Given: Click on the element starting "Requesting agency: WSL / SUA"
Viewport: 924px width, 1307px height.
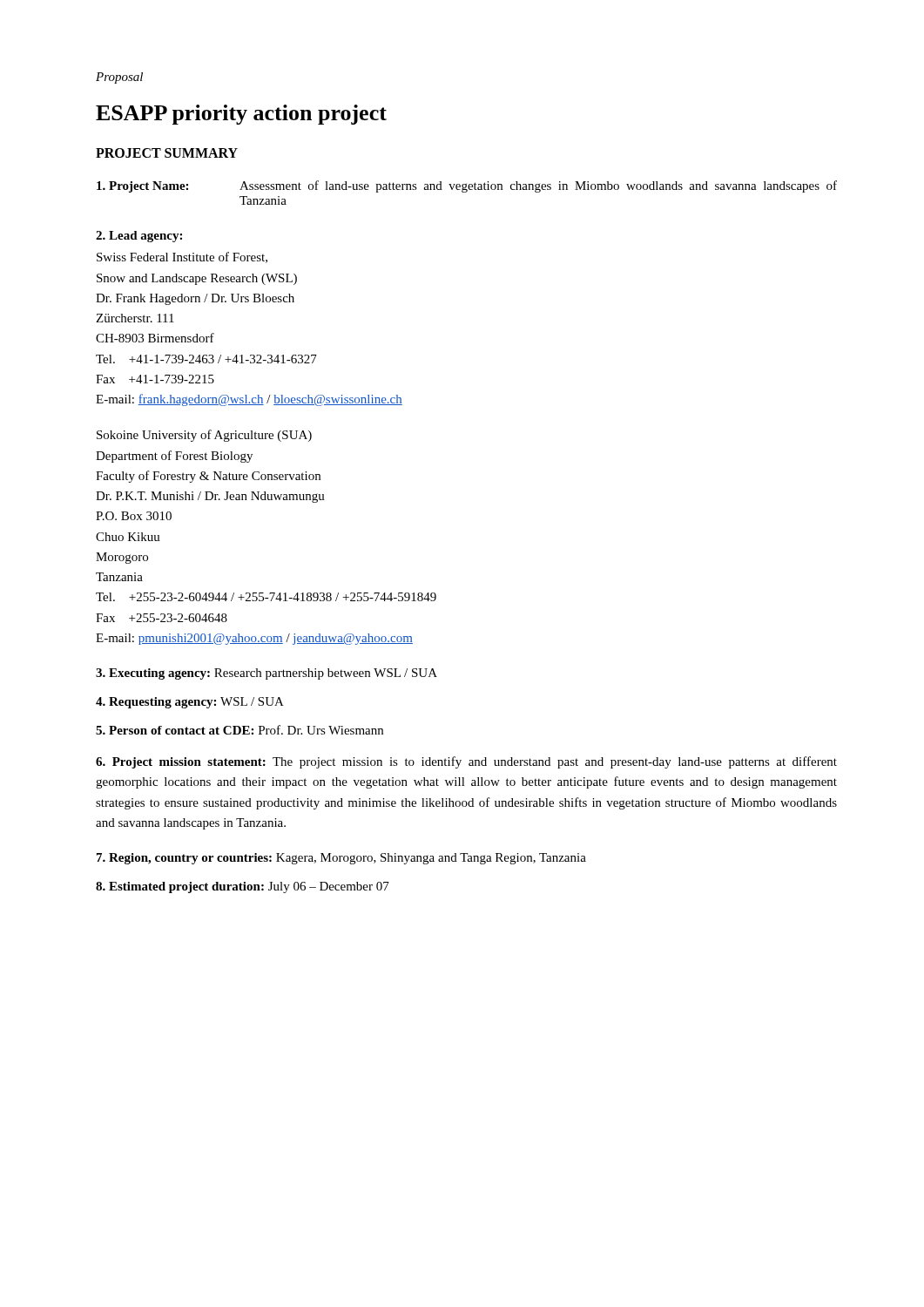Looking at the screenshot, I should click(190, 701).
